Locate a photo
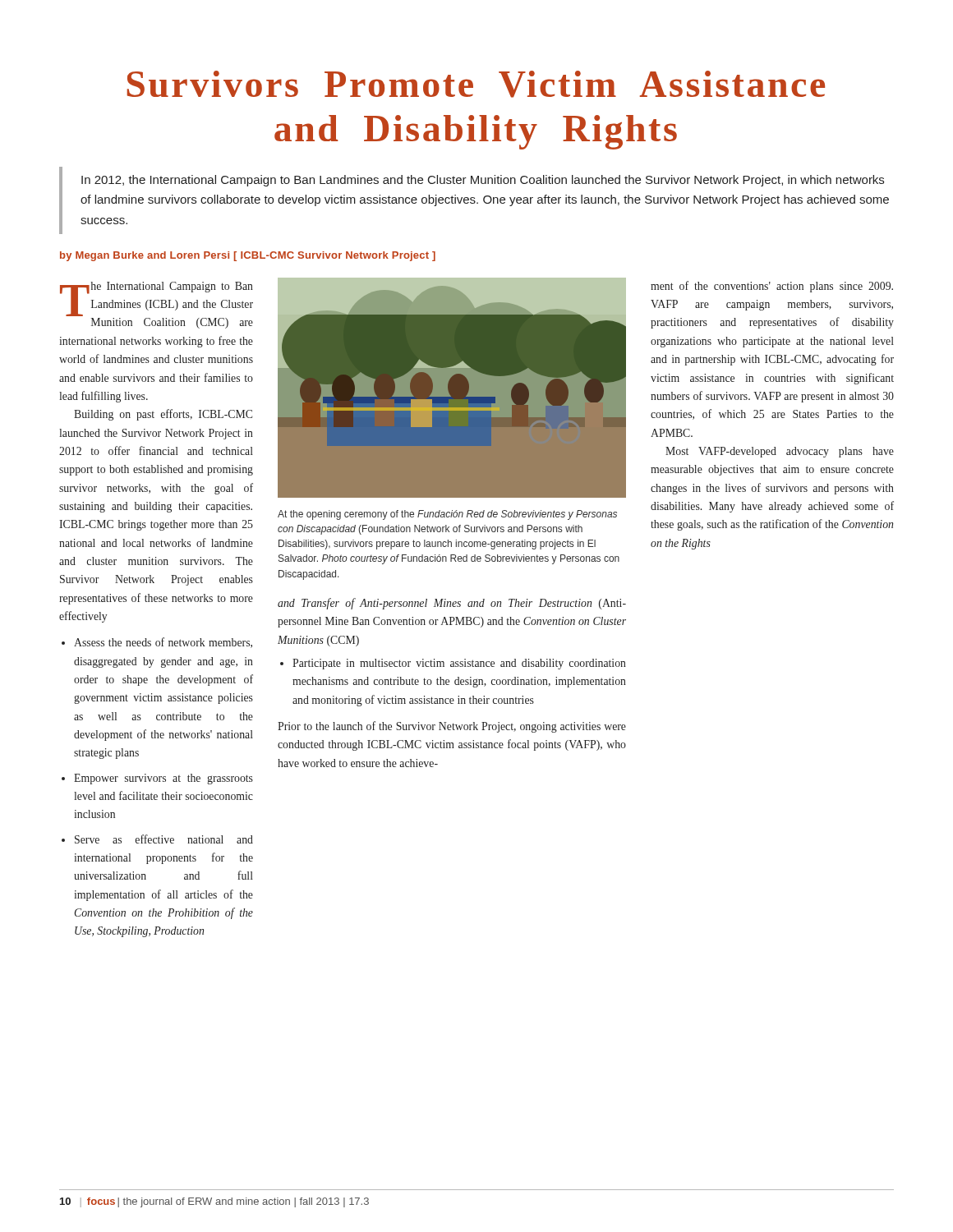 (x=452, y=389)
